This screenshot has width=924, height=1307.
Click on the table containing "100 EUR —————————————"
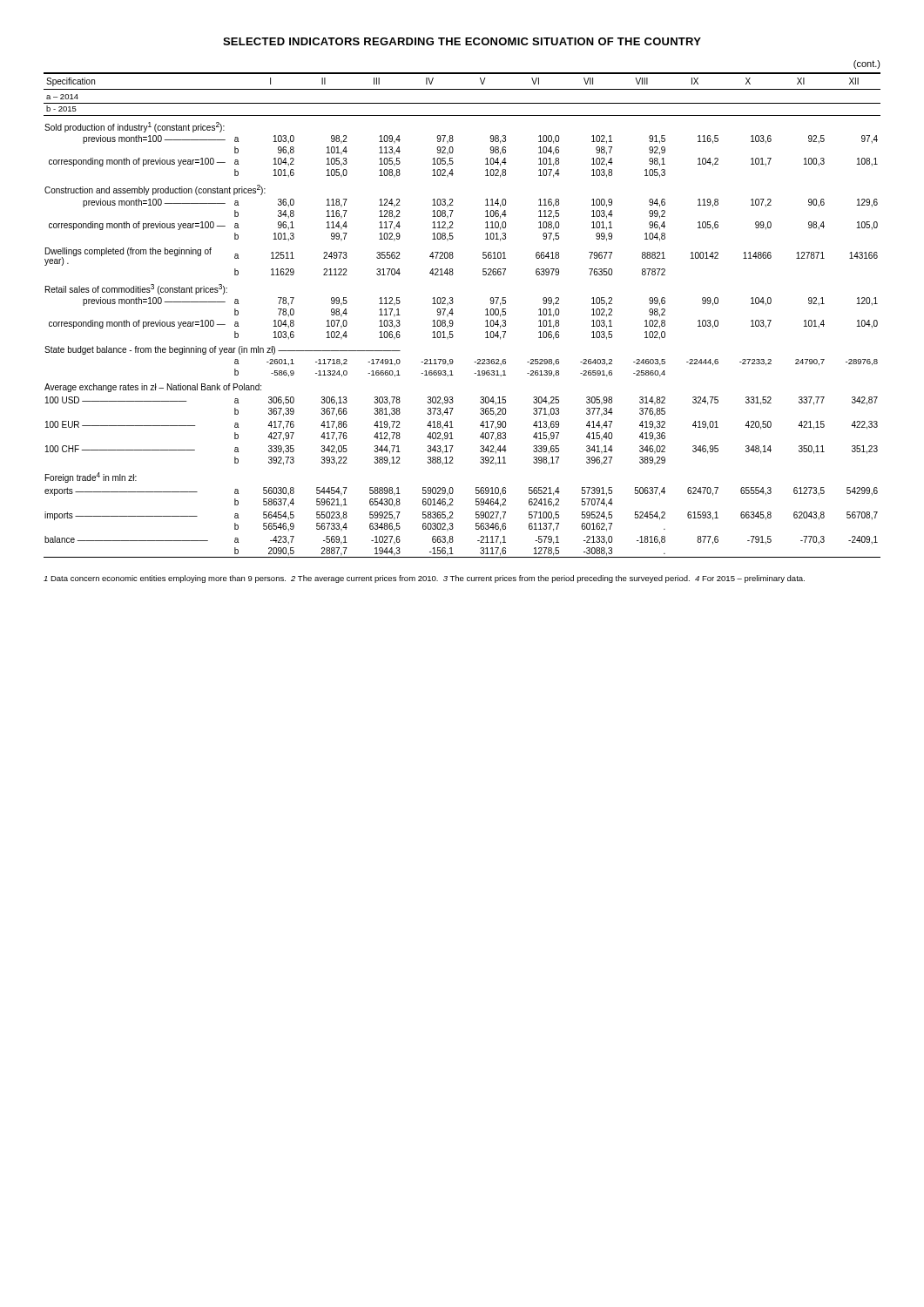click(462, 315)
